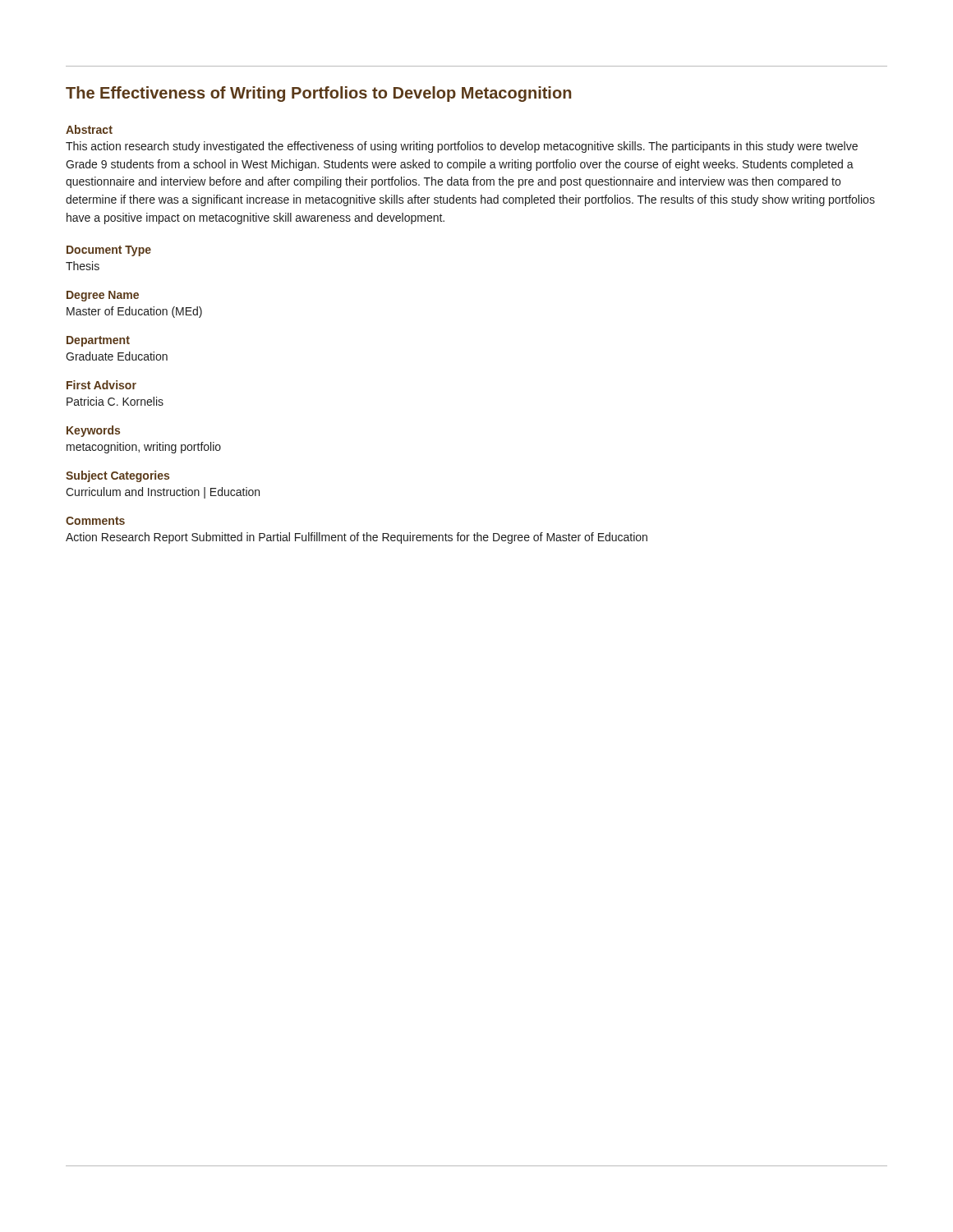953x1232 pixels.
Task: Where is the passage that starts "Action Research Report Submitted"?
Action: (x=476, y=538)
